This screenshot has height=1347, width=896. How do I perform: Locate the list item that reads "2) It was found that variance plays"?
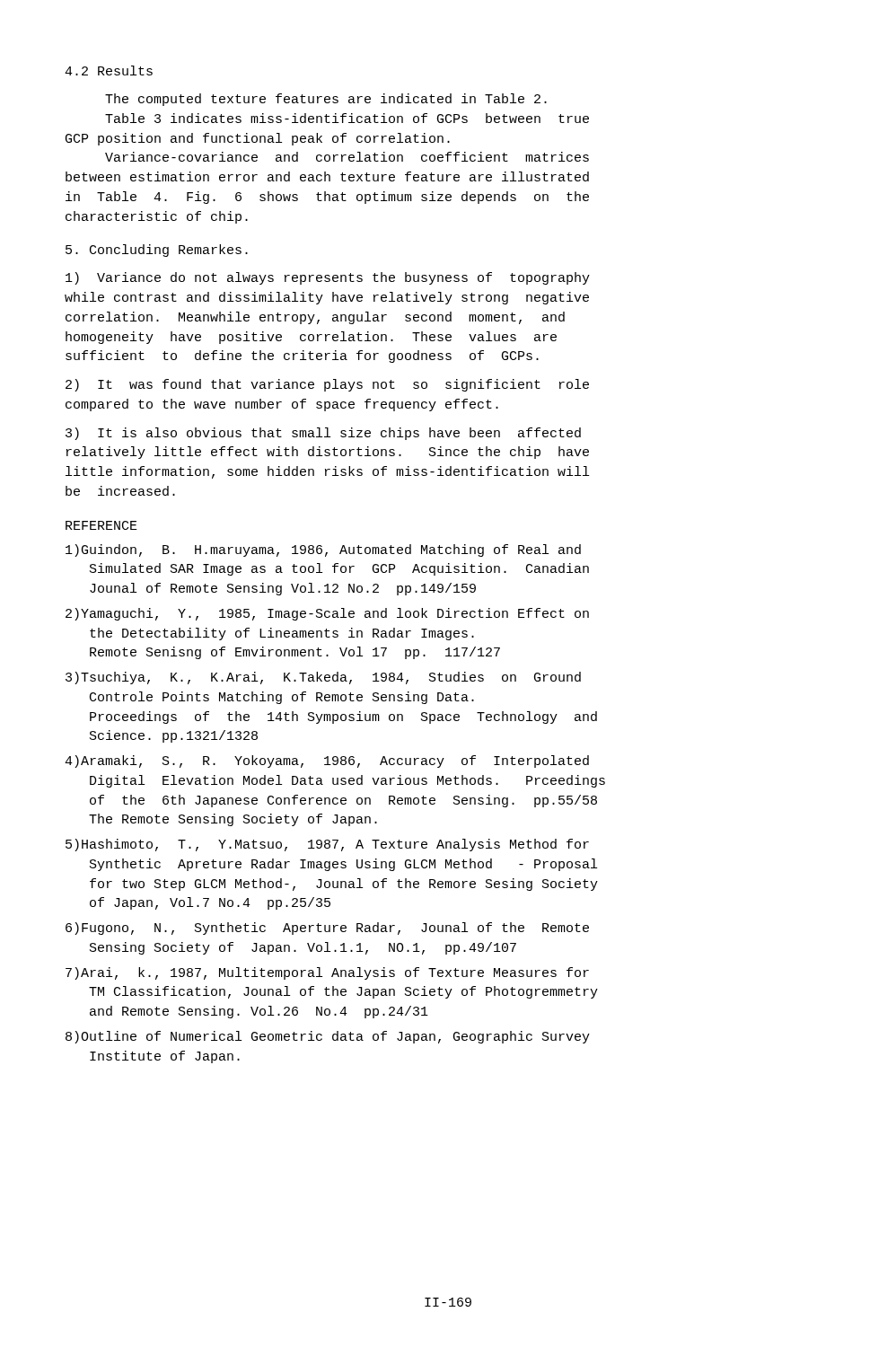327,395
